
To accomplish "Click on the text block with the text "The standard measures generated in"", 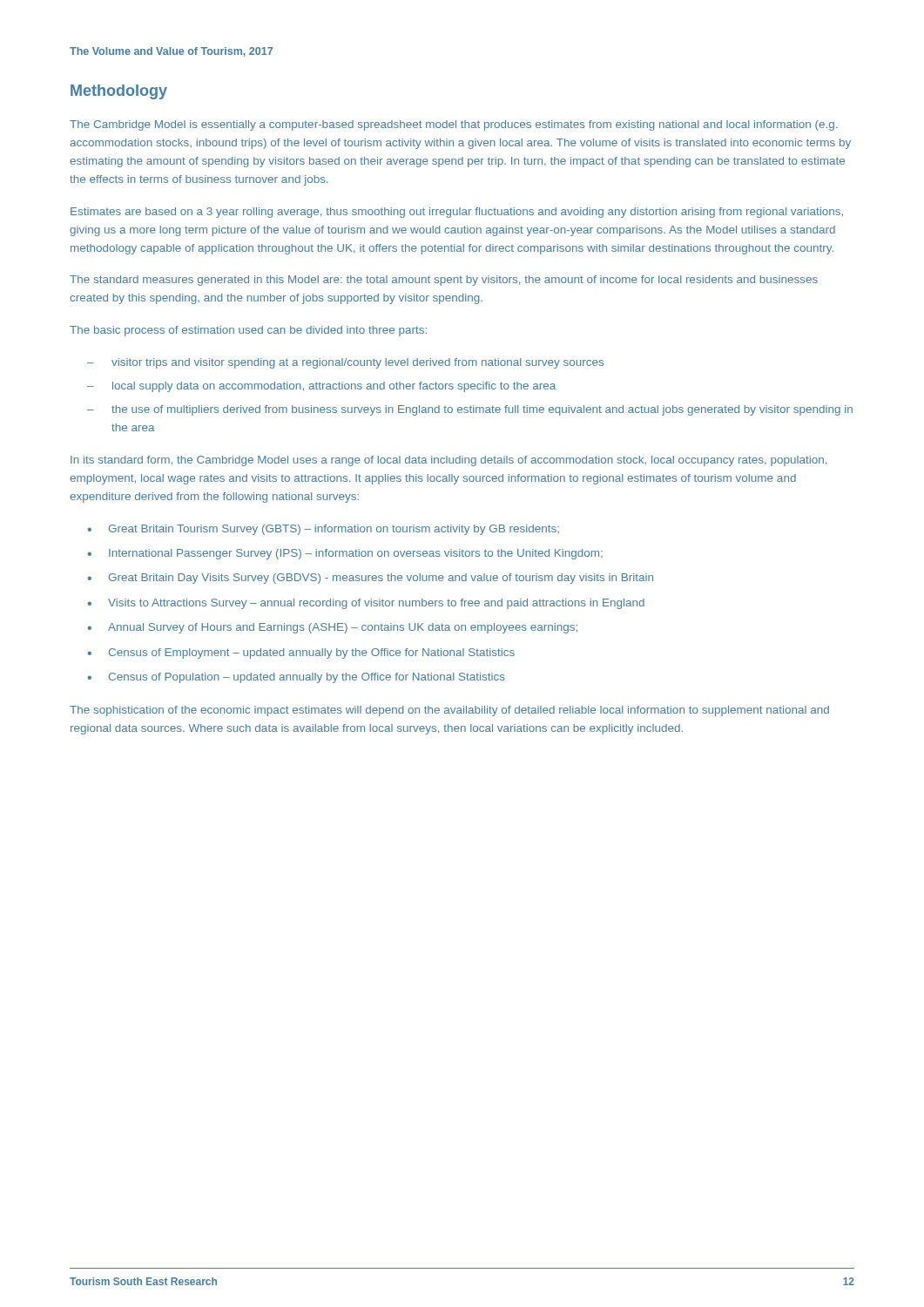I will [x=444, y=289].
